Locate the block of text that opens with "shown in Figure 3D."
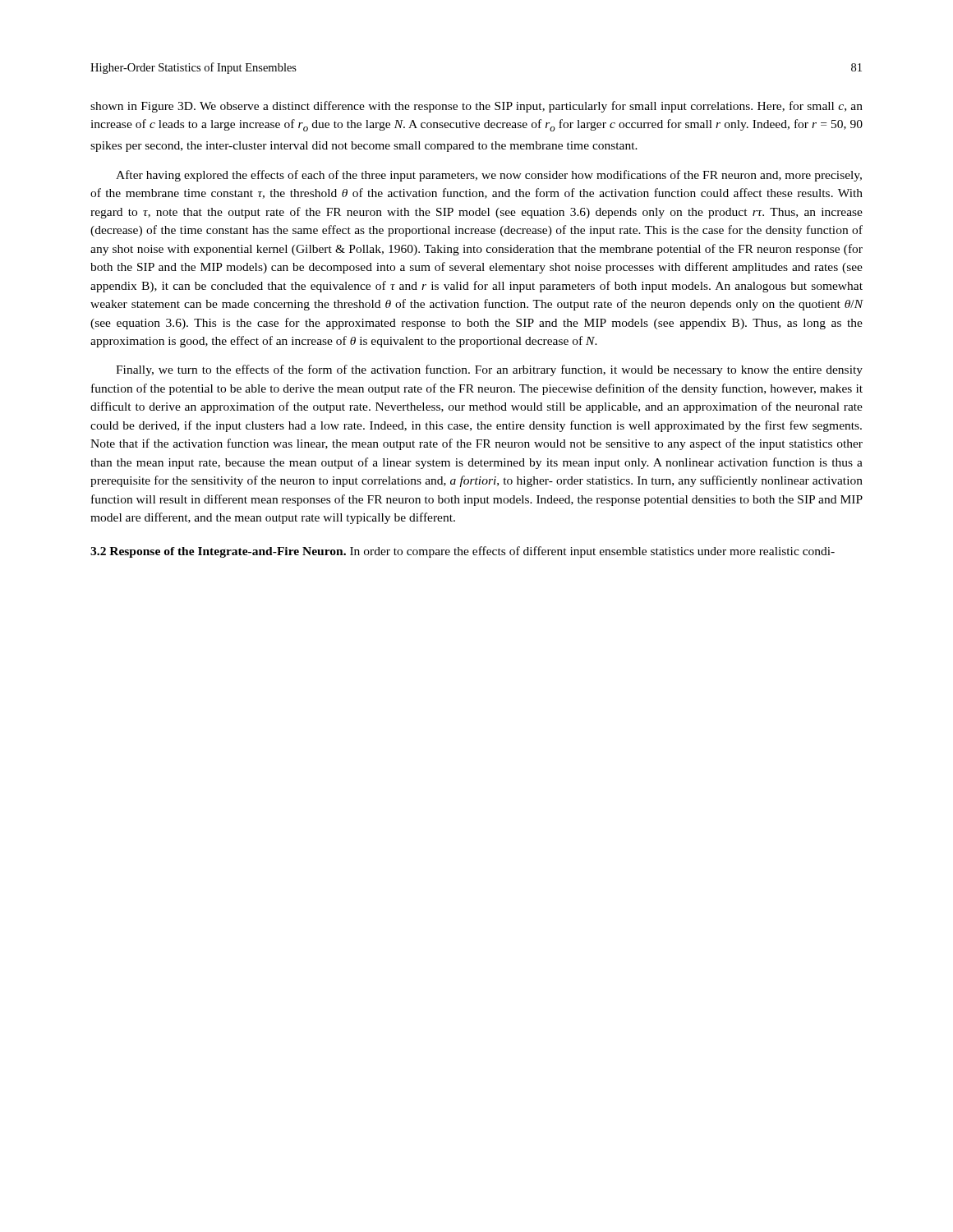Image resolution: width=953 pixels, height=1232 pixels. [x=476, y=125]
